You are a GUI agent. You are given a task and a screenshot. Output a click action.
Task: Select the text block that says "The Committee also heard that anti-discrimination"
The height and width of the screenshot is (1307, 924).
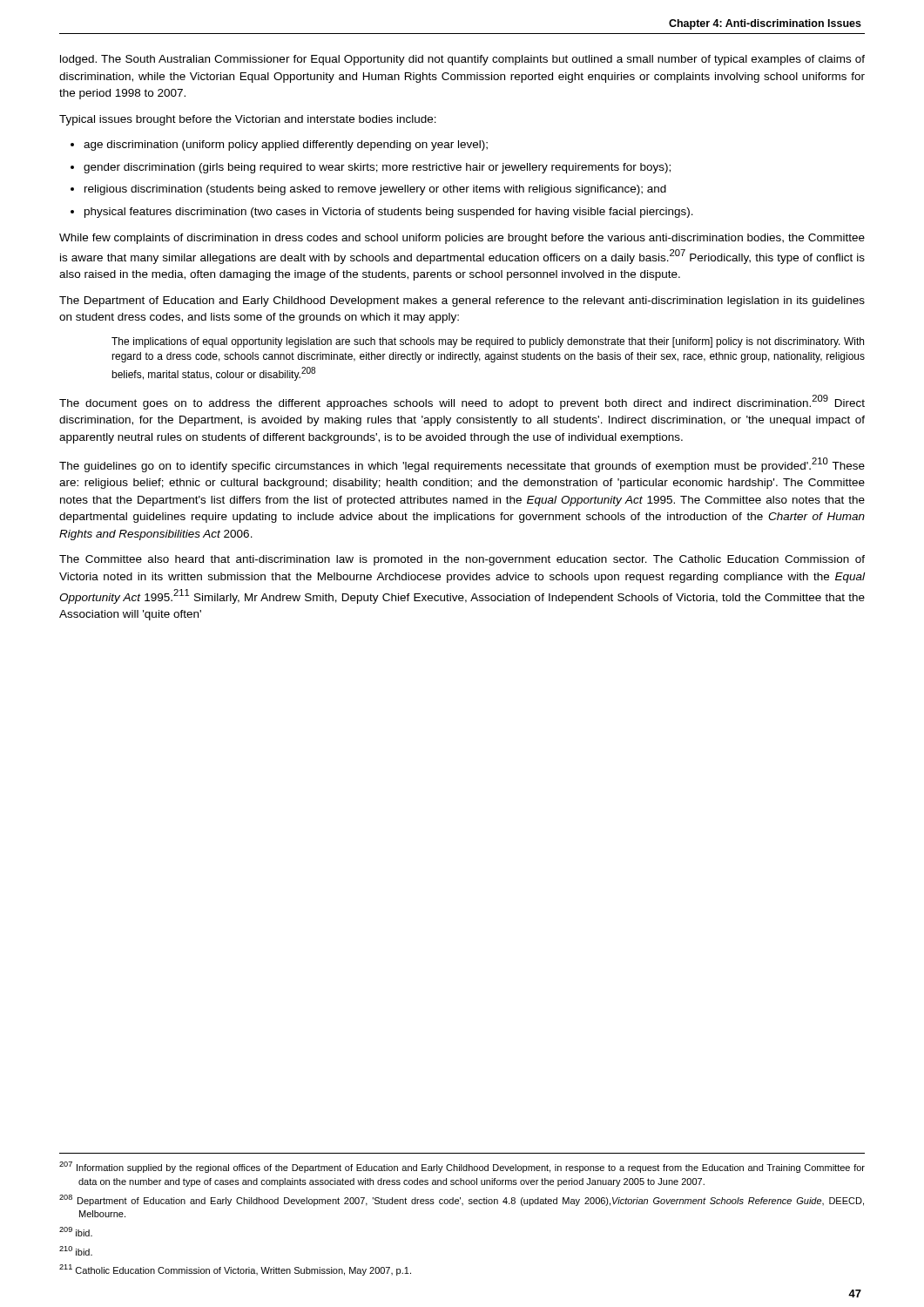pos(462,587)
